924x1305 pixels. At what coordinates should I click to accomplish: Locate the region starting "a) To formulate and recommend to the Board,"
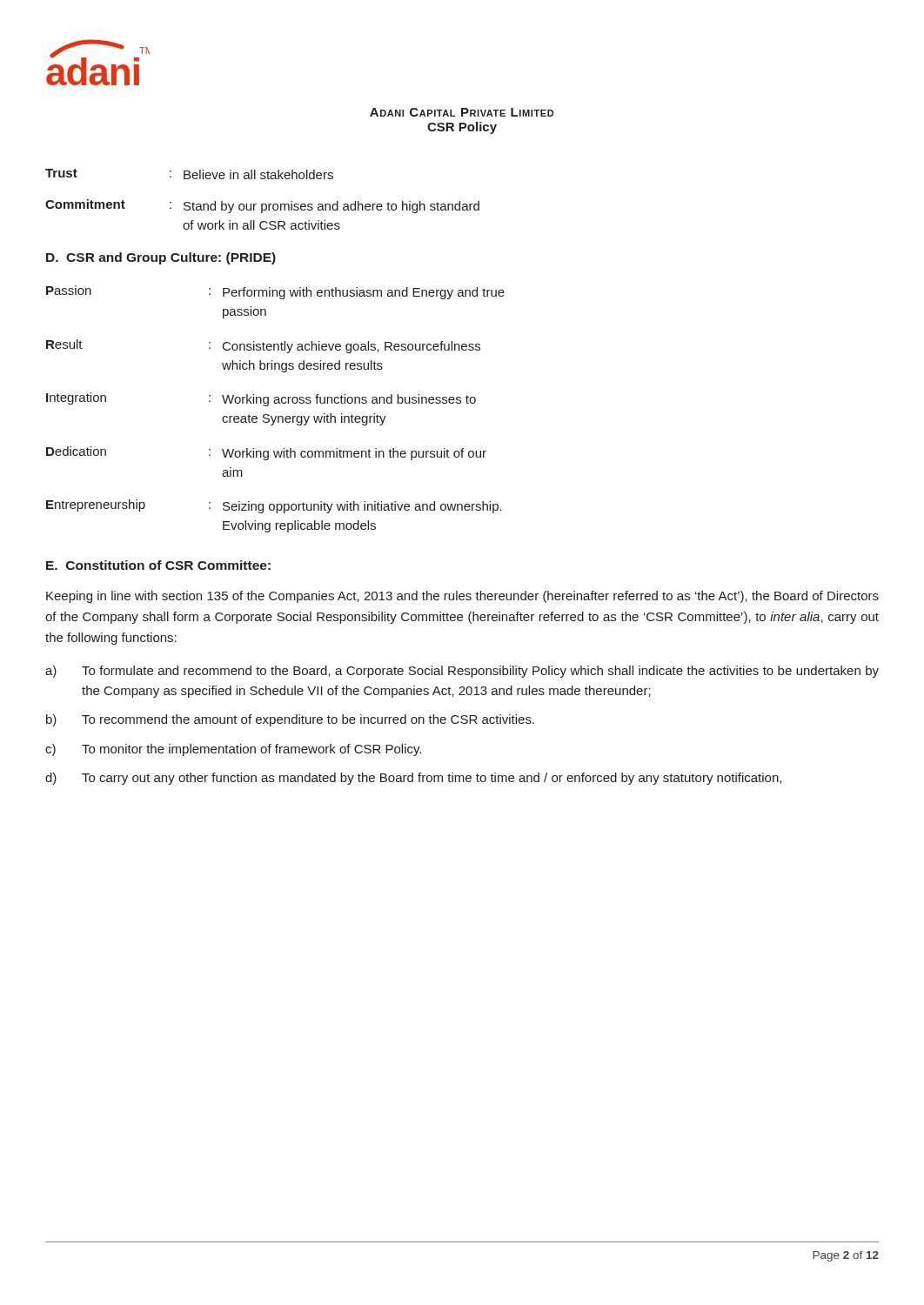click(x=462, y=680)
